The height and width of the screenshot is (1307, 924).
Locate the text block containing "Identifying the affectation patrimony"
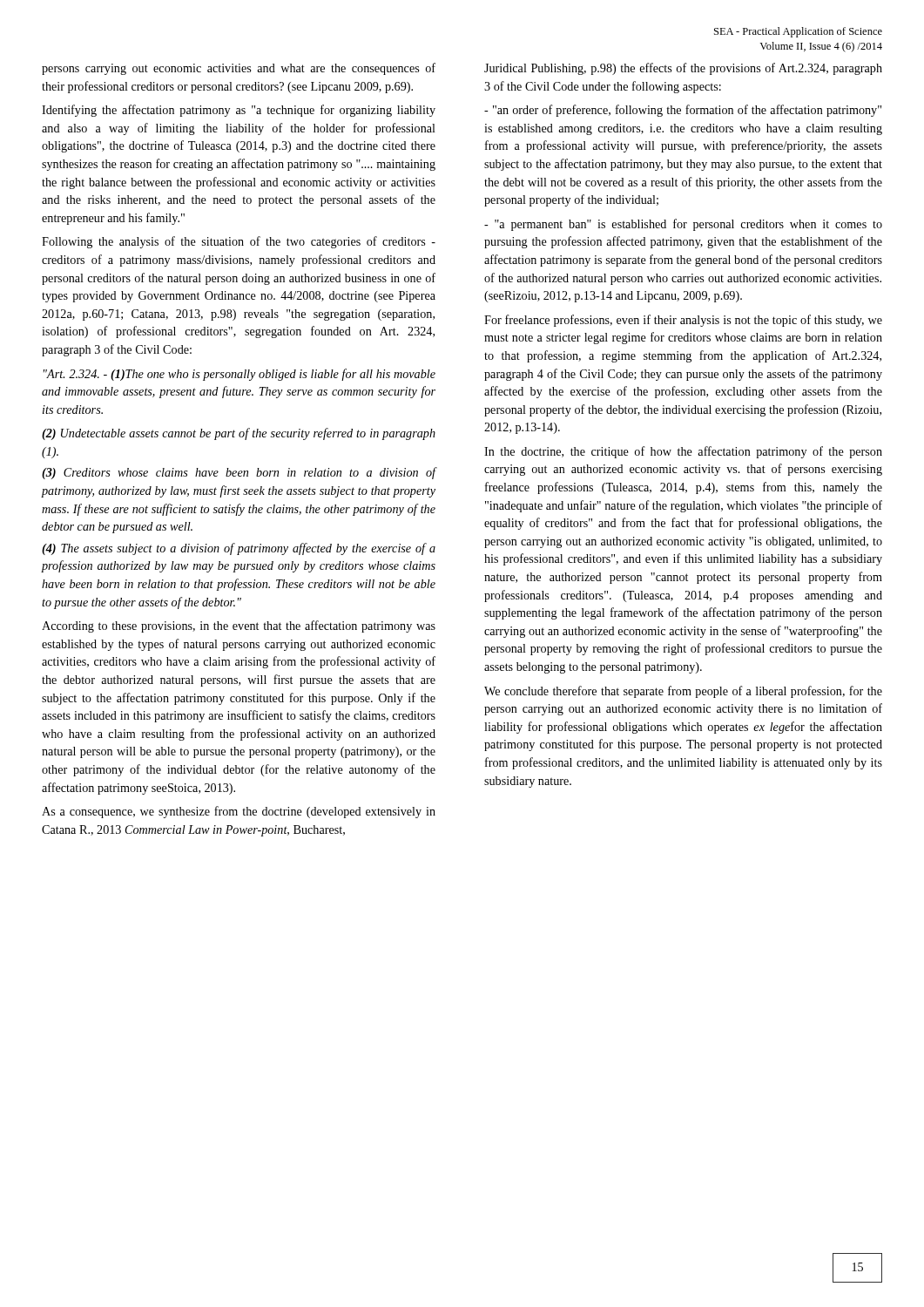pos(239,164)
